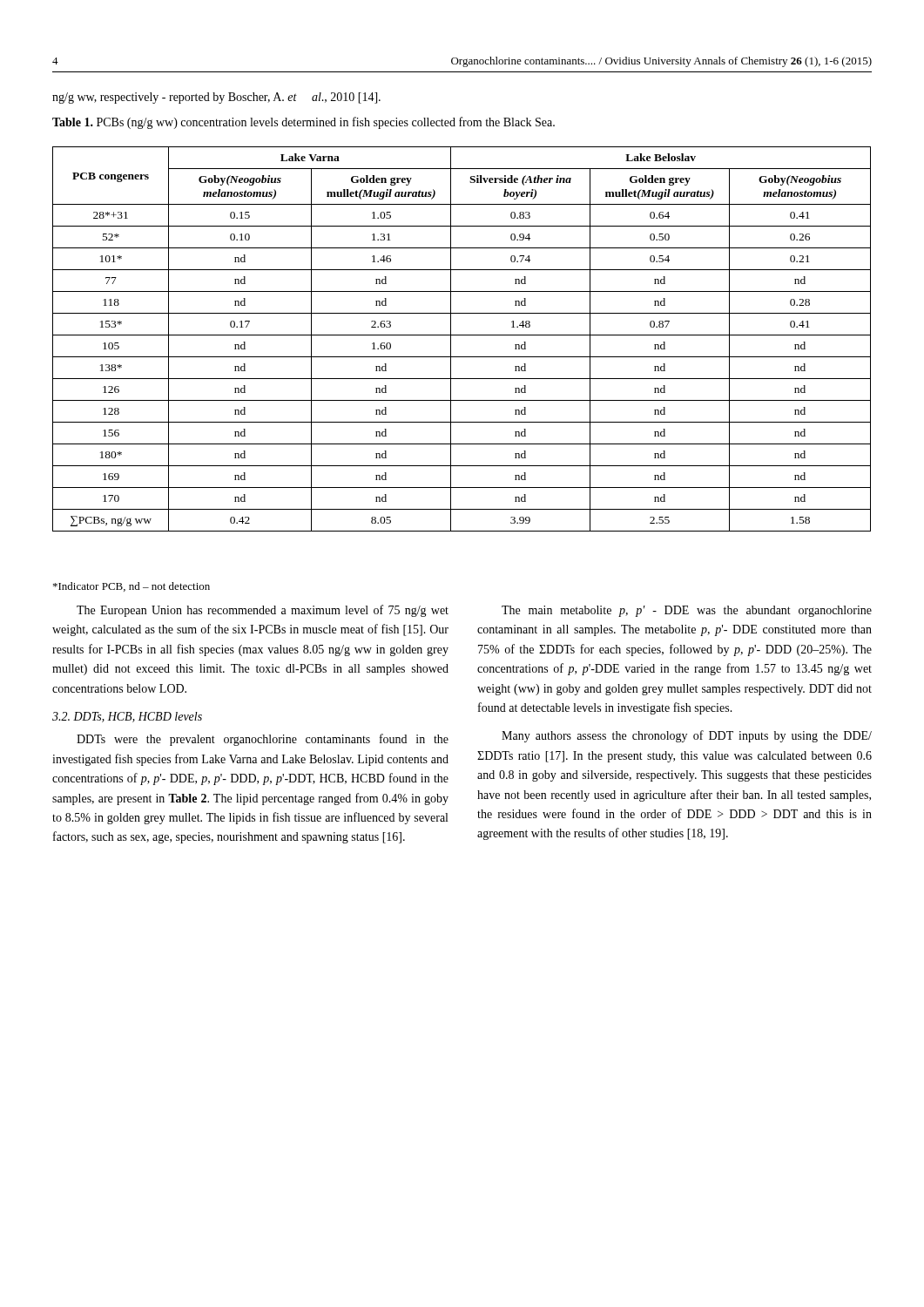
Task: Locate the text block that reads "ng/g ww, respectively - reported"
Action: [x=217, y=97]
